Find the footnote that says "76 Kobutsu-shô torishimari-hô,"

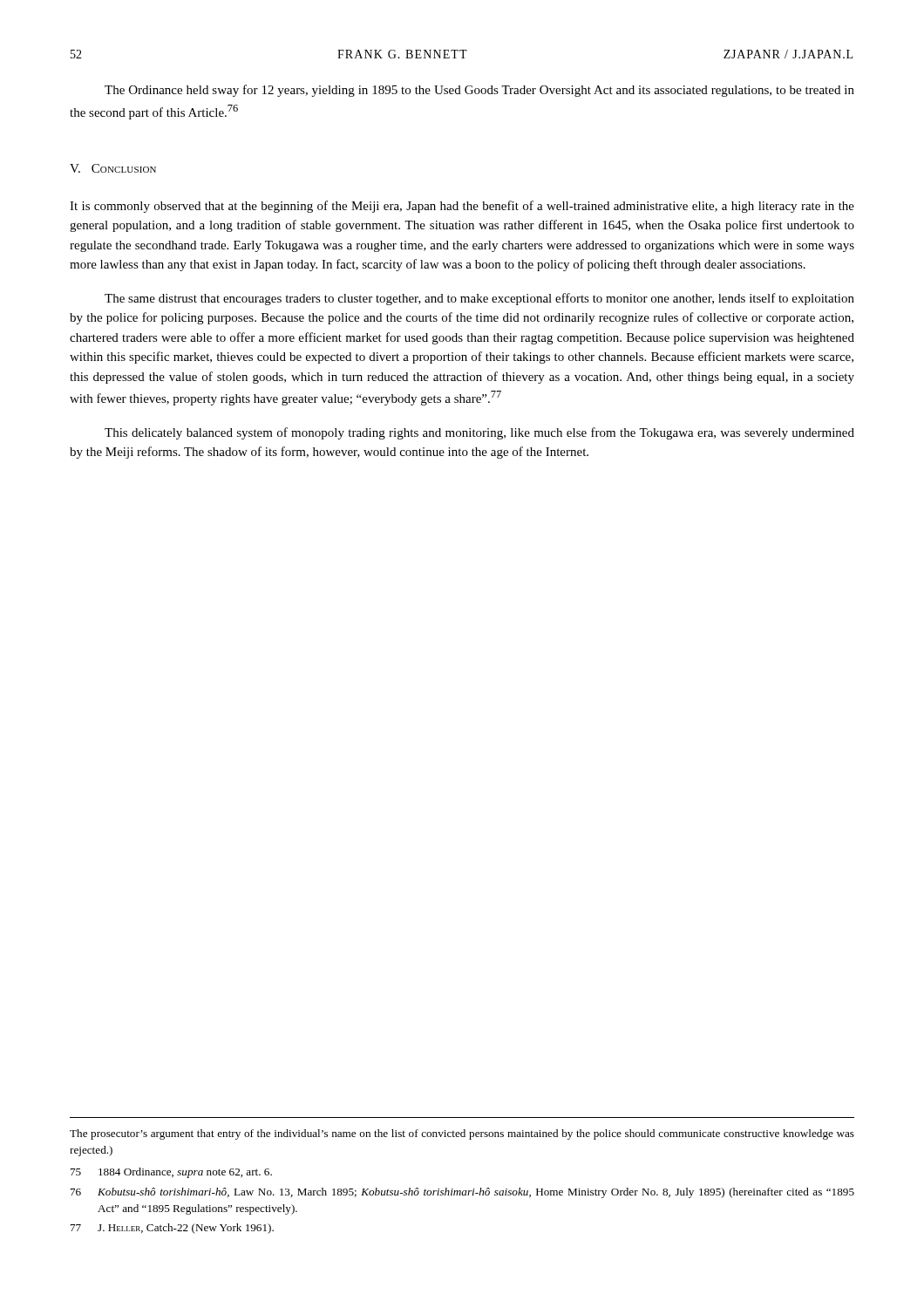(x=462, y=1200)
